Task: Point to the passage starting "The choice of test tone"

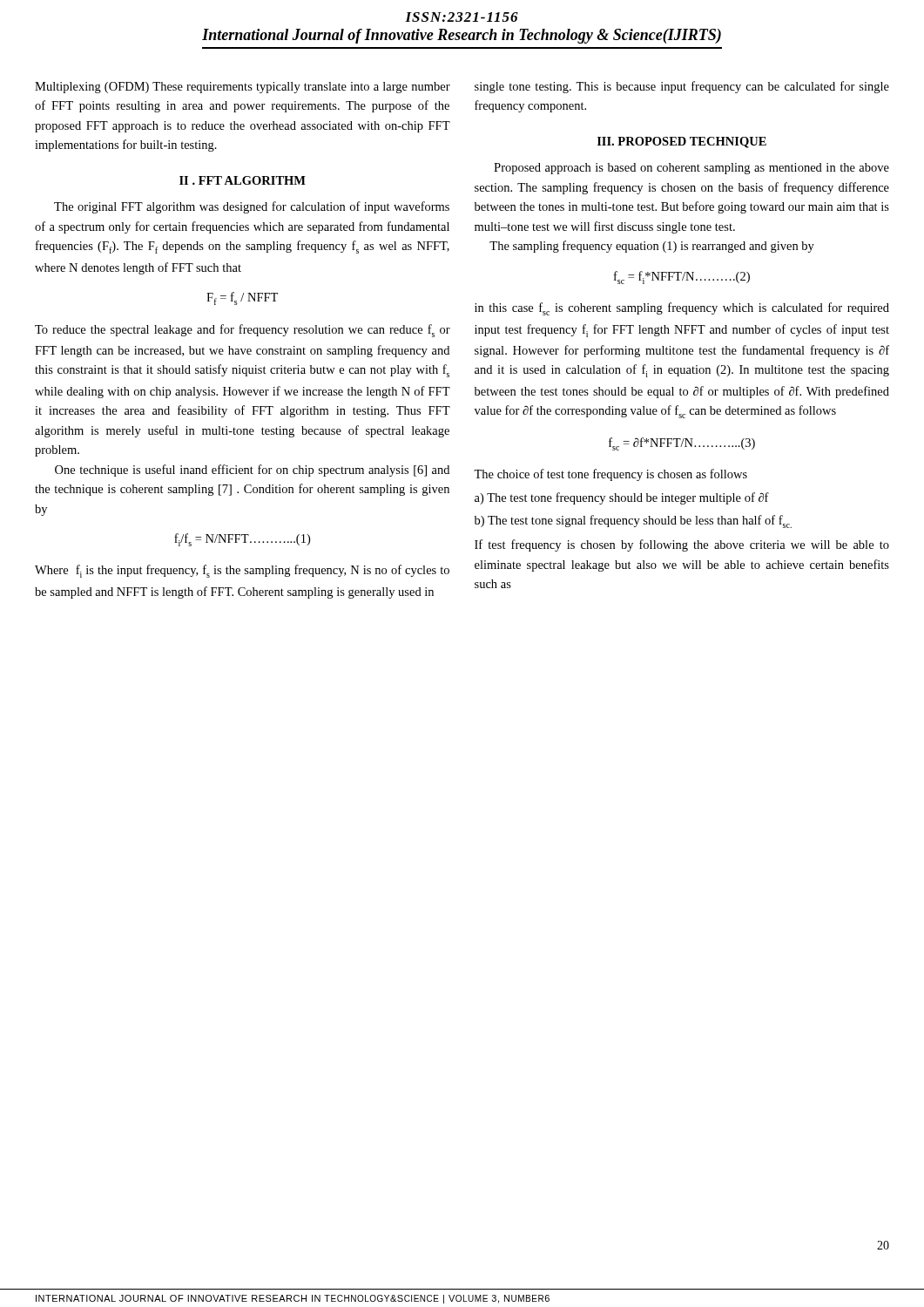Action: pyautogui.click(x=611, y=474)
